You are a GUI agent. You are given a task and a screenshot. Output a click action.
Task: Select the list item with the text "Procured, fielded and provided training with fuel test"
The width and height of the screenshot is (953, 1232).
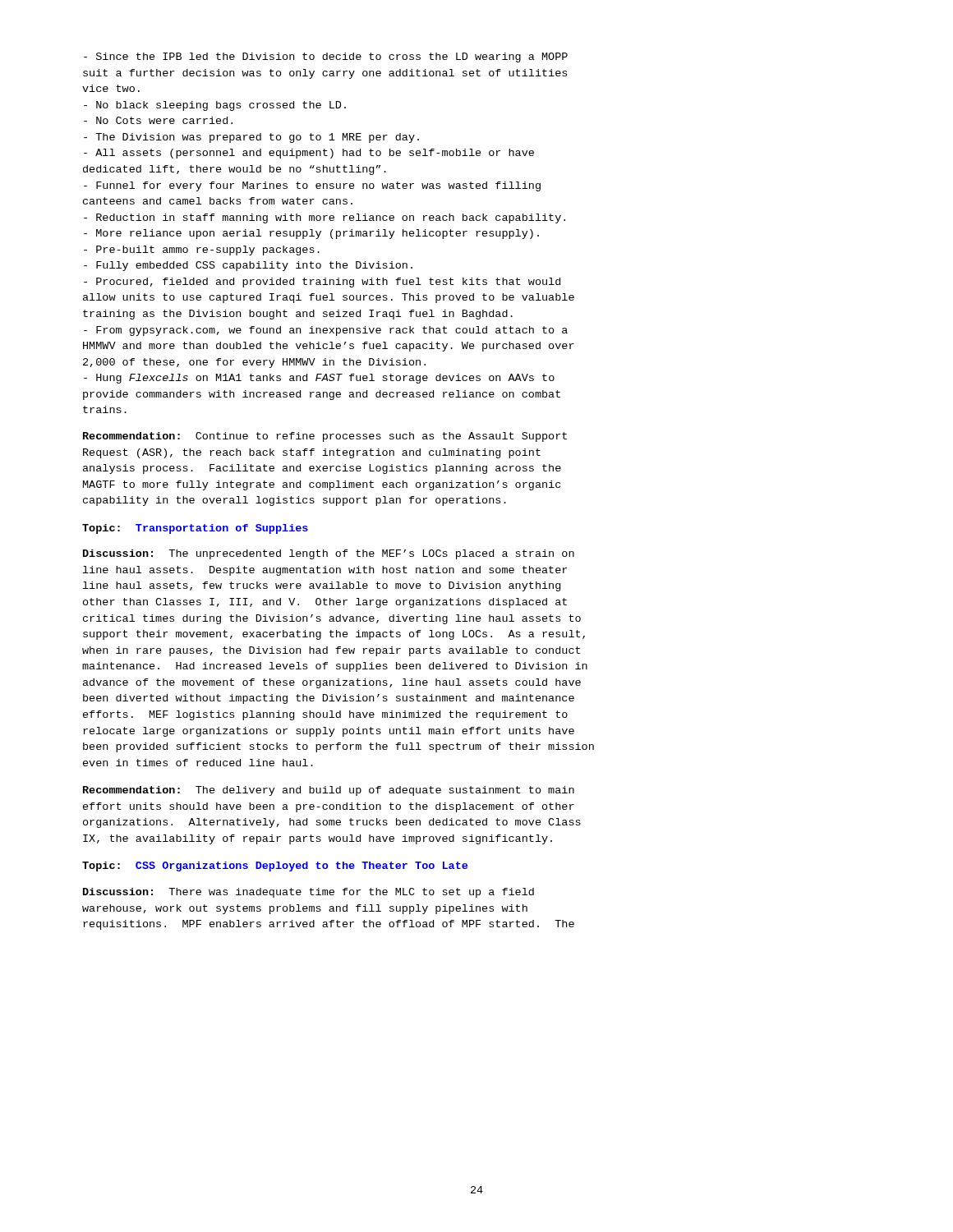pyautogui.click(x=476, y=298)
